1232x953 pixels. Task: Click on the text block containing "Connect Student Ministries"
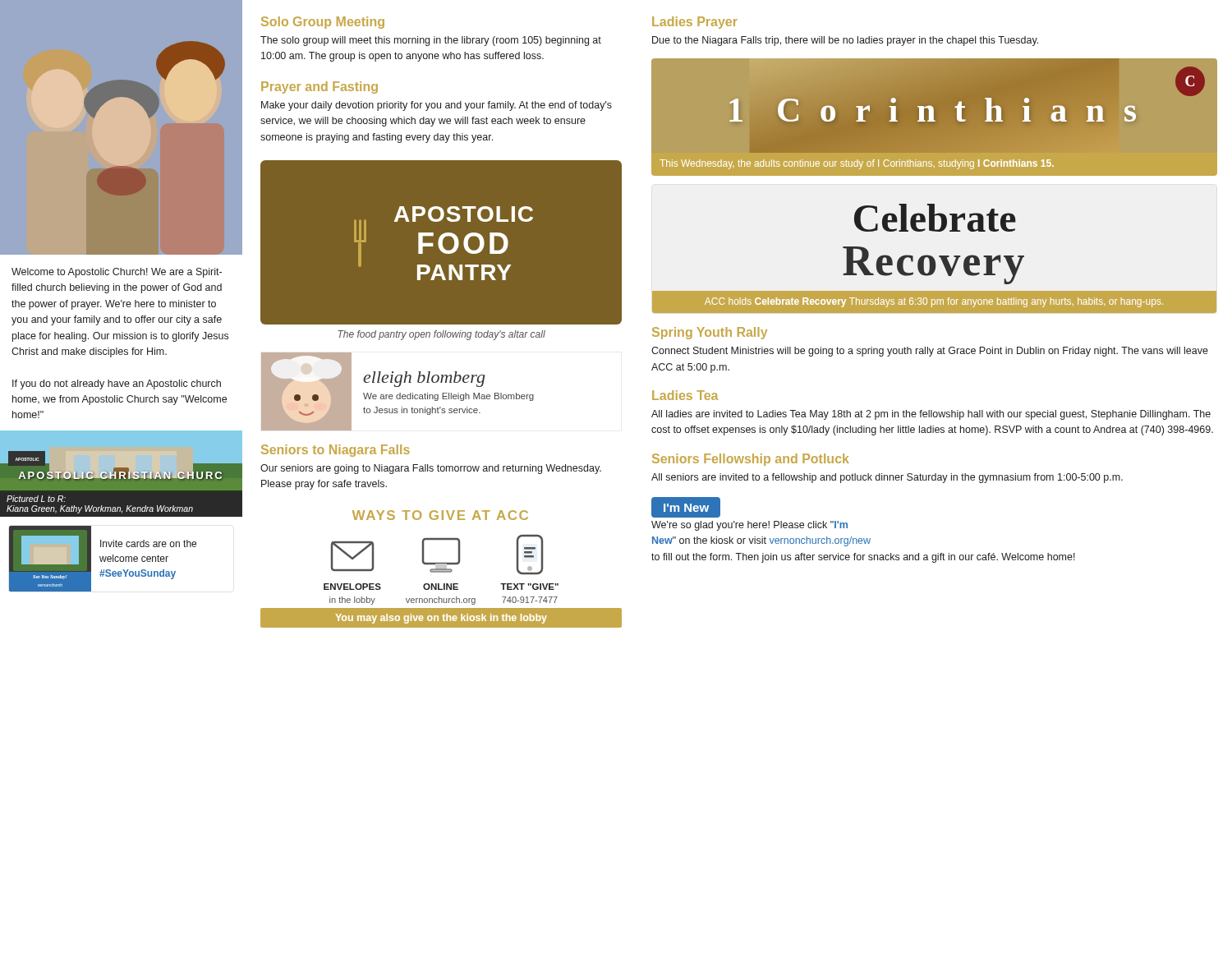click(930, 359)
